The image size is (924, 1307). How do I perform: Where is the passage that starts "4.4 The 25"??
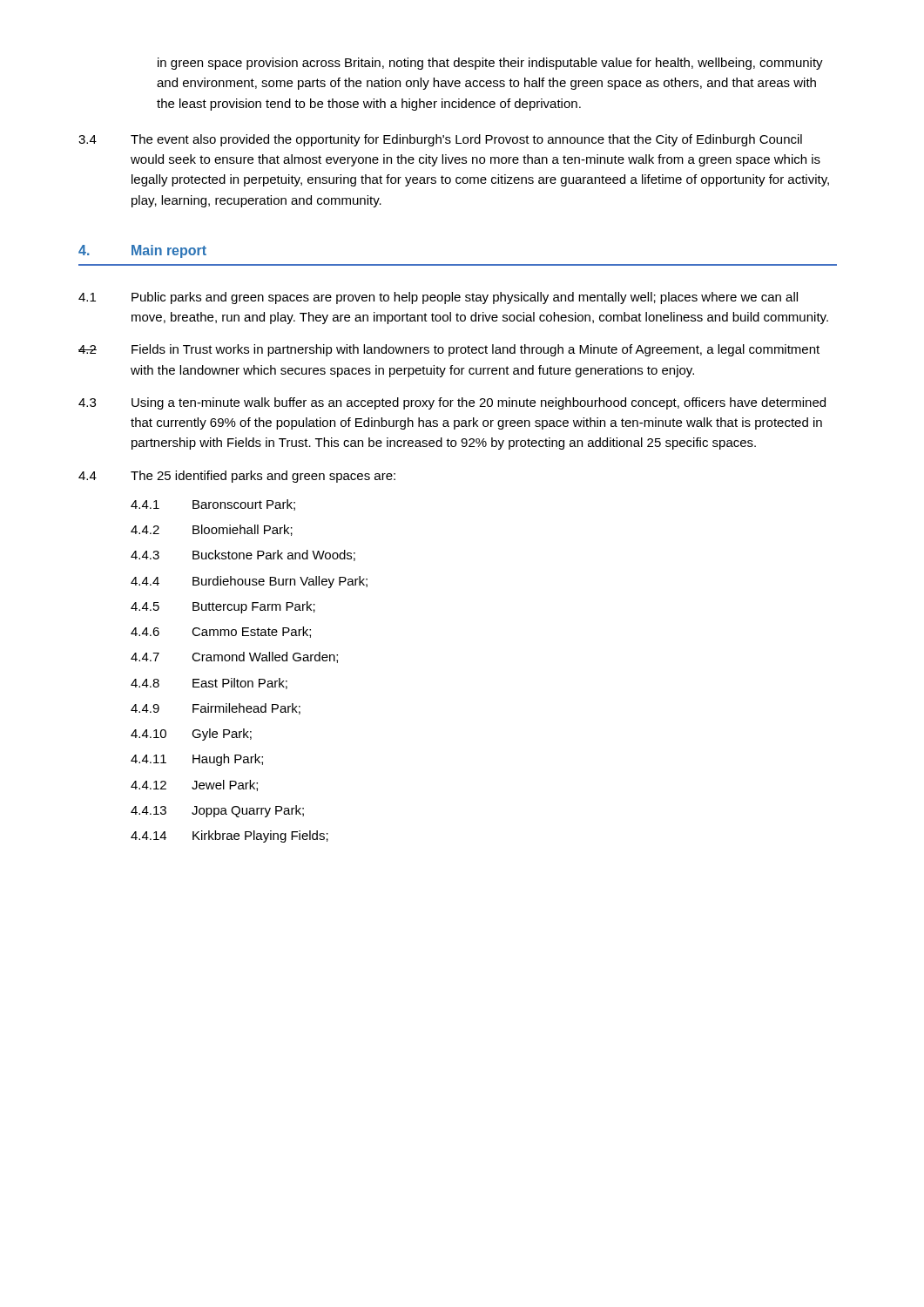click(x=237, y=477)
